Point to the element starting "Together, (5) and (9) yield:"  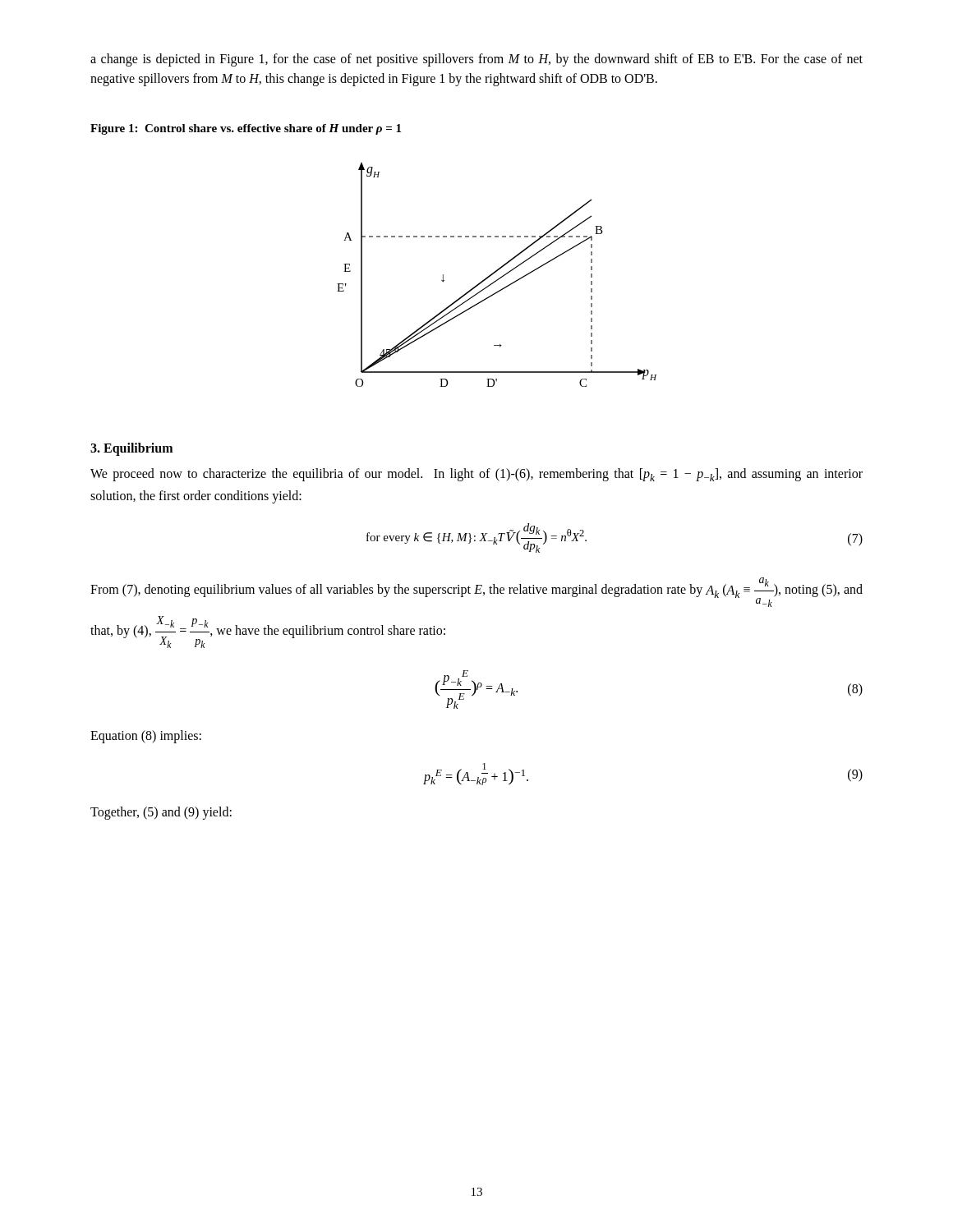[x=161, y=813]
